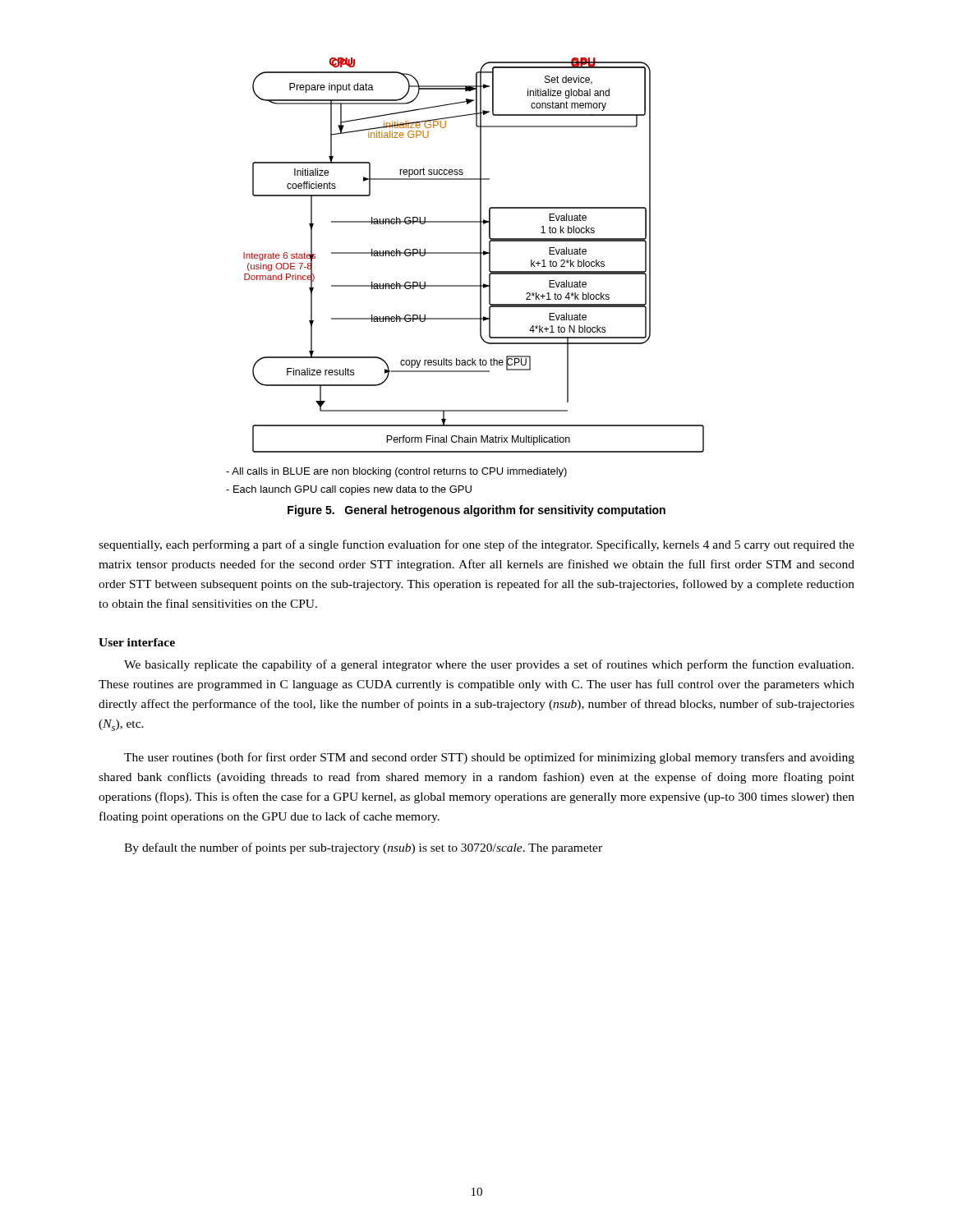The width and height of the screenshot is (953, 1232).
Task: Click where it says "User interface"
Action: point(137,642)
